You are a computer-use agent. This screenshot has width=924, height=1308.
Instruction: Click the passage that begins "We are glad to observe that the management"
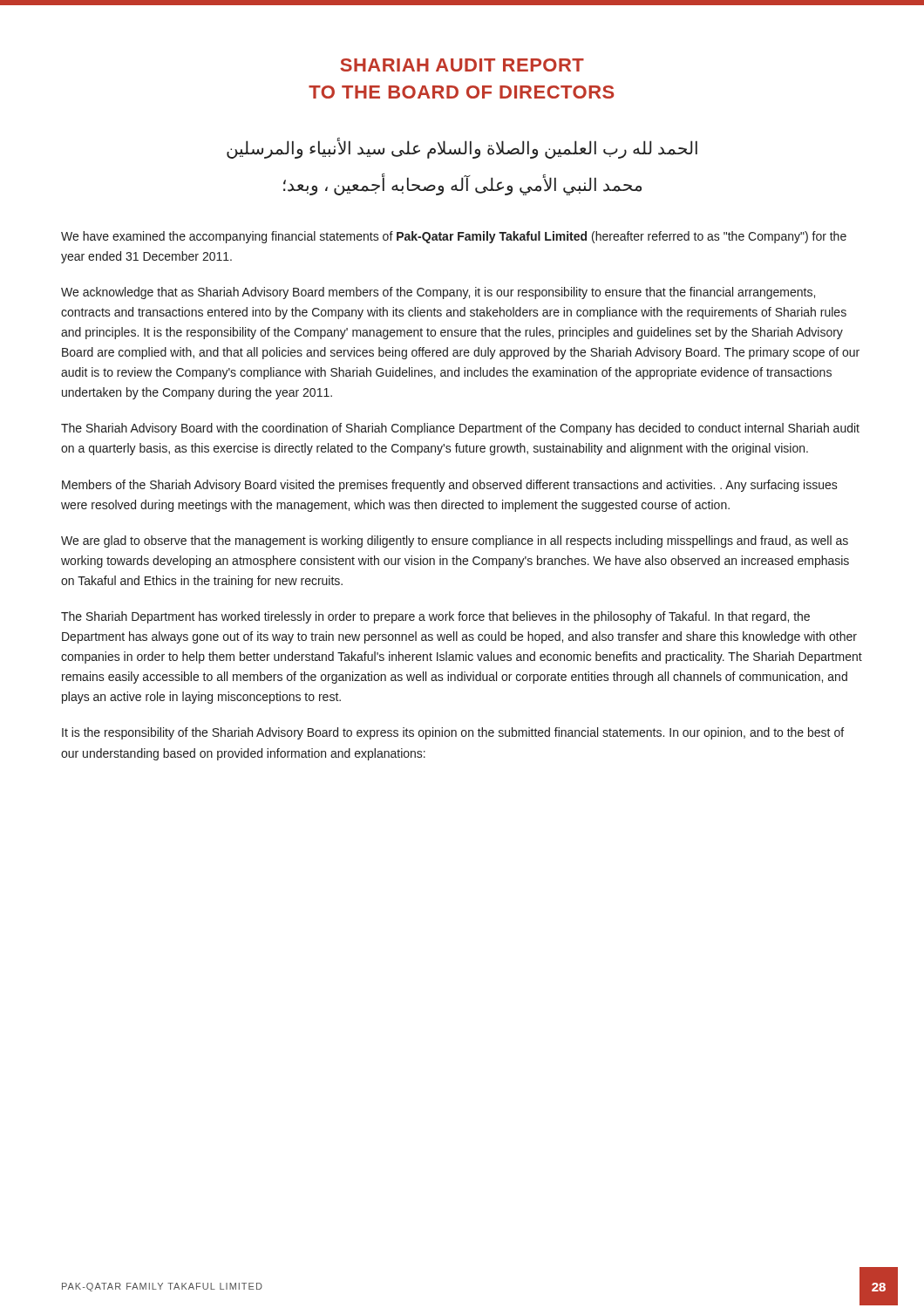click(455, 561)
